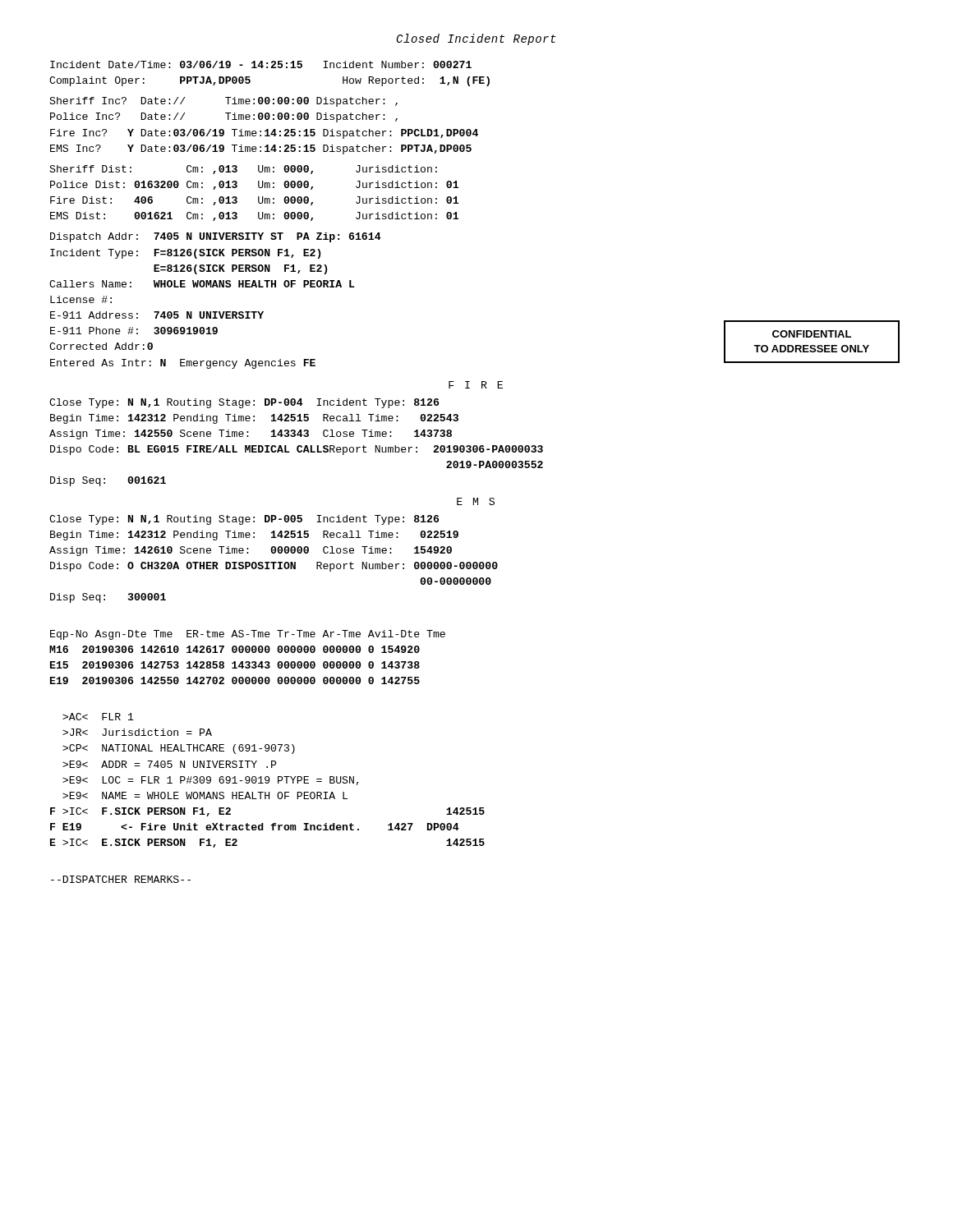The width and height of the screenshot is (953, 1232).
Task: Find the block on this page that starts "Incident Date/Time: 03/06/19 -"
Action: click(x=270, y=73)
